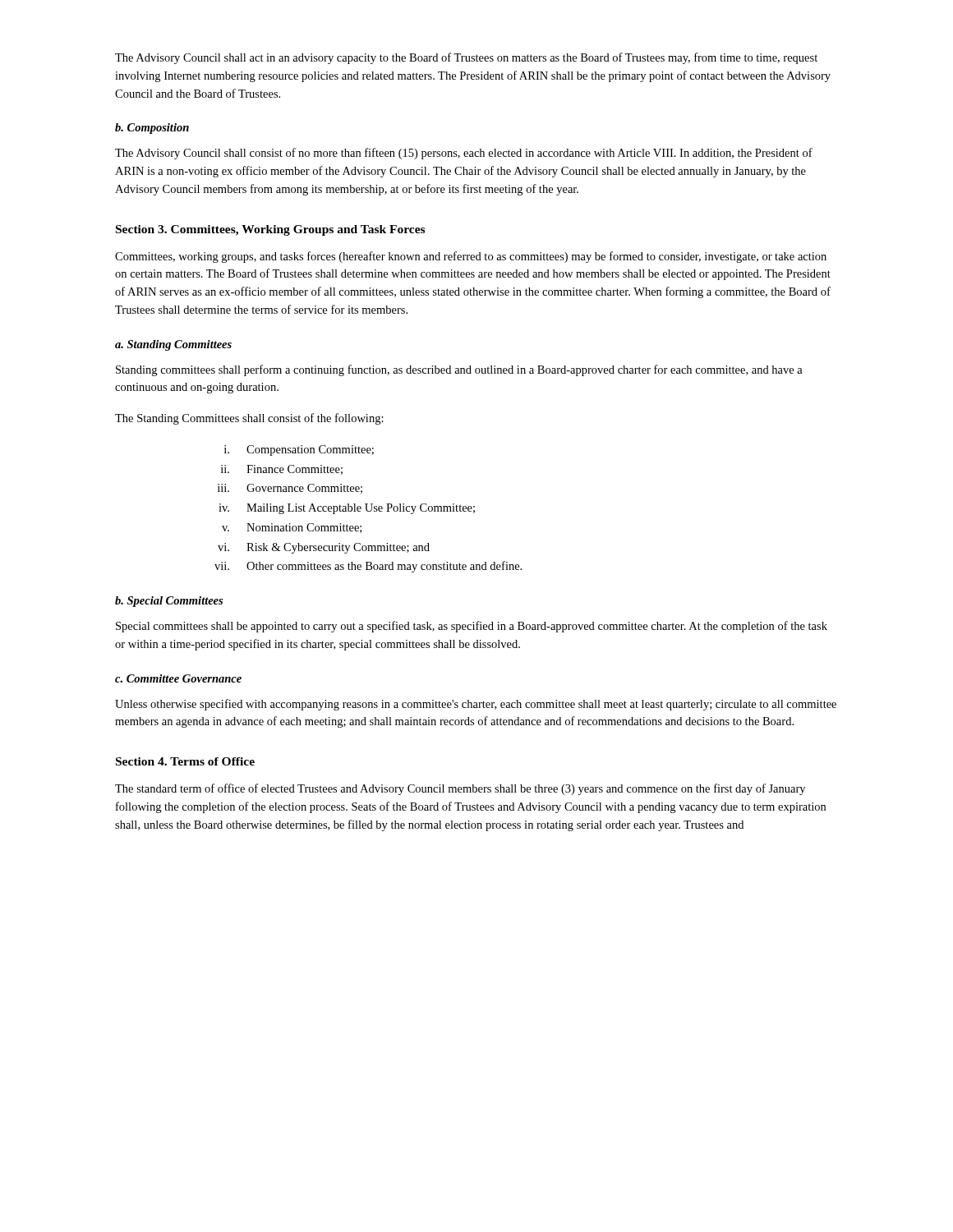Click the passage that begins "Standing committees shall perform a continuing function,"

[x=459, y=378]
